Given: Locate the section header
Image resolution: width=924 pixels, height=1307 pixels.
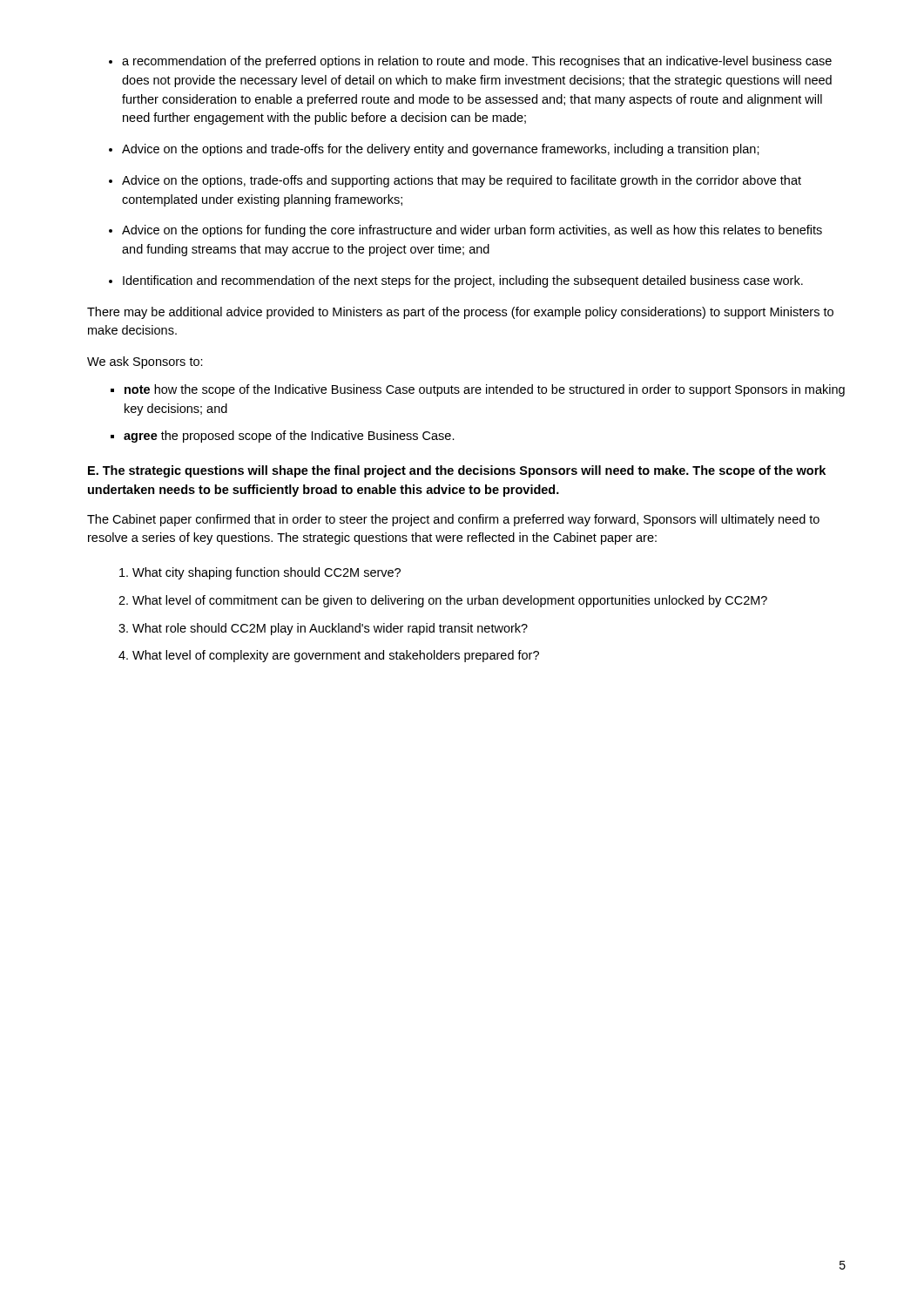Looking at the screenshot, I should (457, 480).
